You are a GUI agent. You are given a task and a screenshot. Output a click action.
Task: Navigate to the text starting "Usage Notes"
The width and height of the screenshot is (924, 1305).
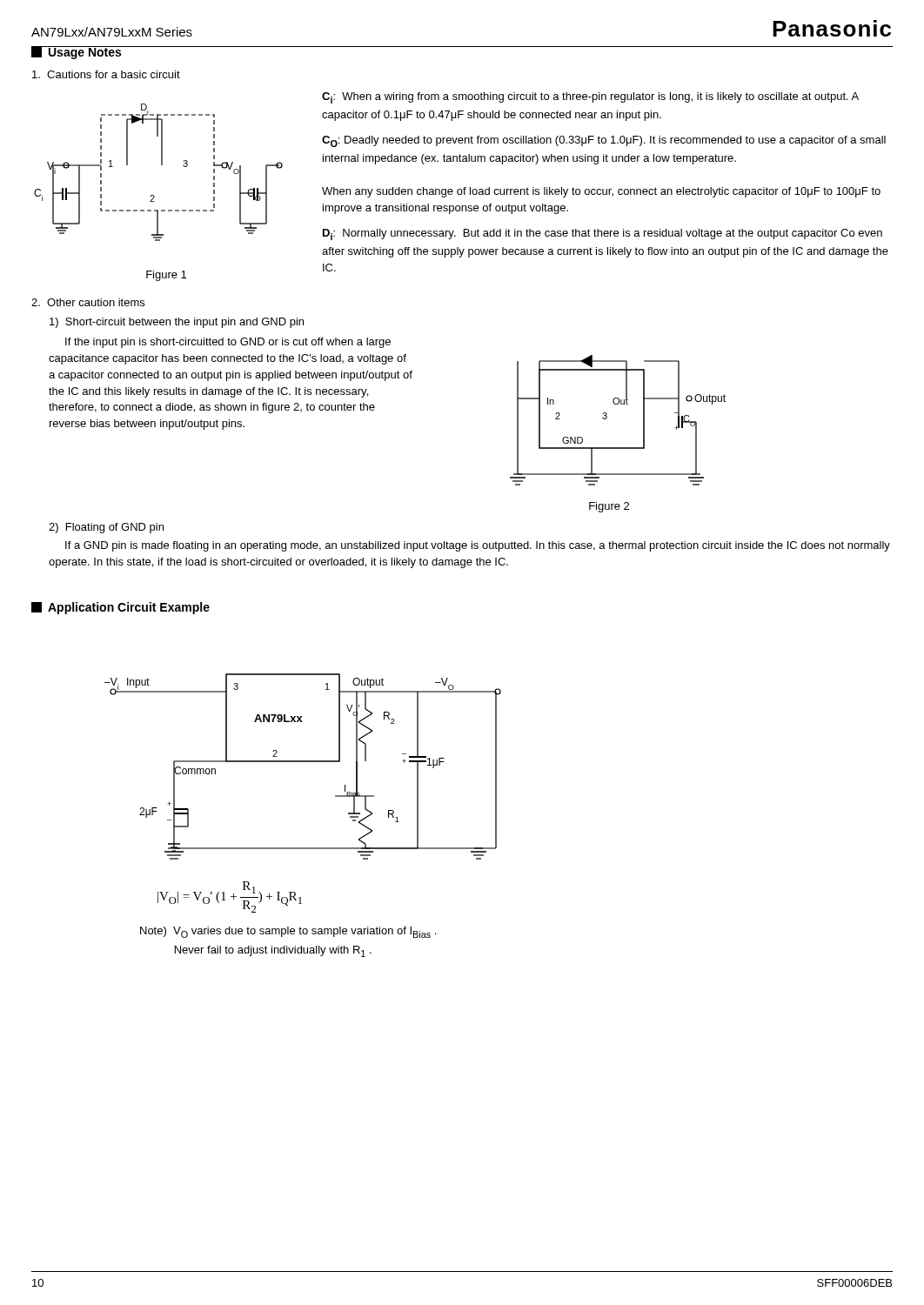[77, 52]
